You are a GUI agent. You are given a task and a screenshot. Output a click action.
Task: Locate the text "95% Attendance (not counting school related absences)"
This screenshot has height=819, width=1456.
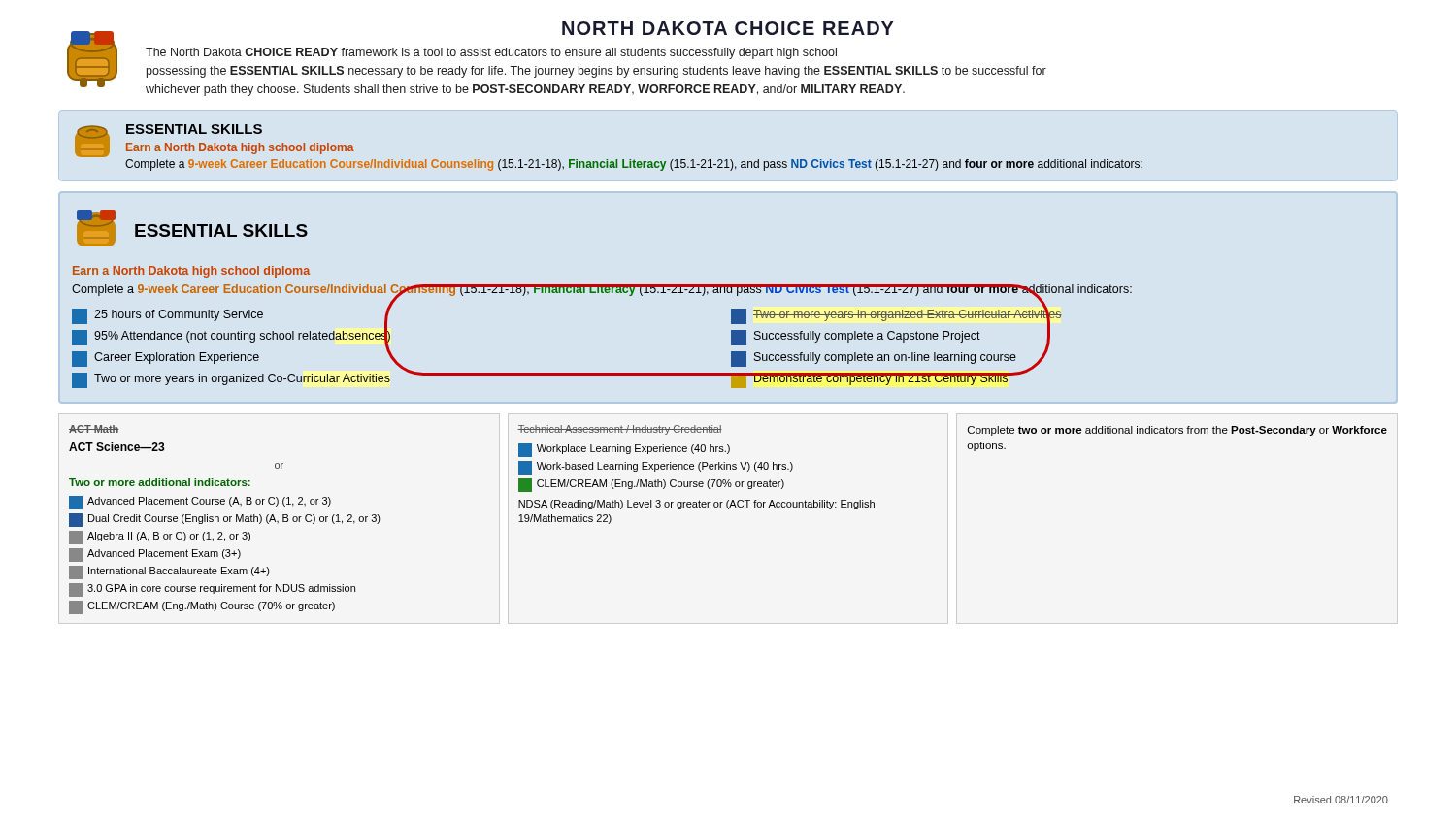coord(231,336)
